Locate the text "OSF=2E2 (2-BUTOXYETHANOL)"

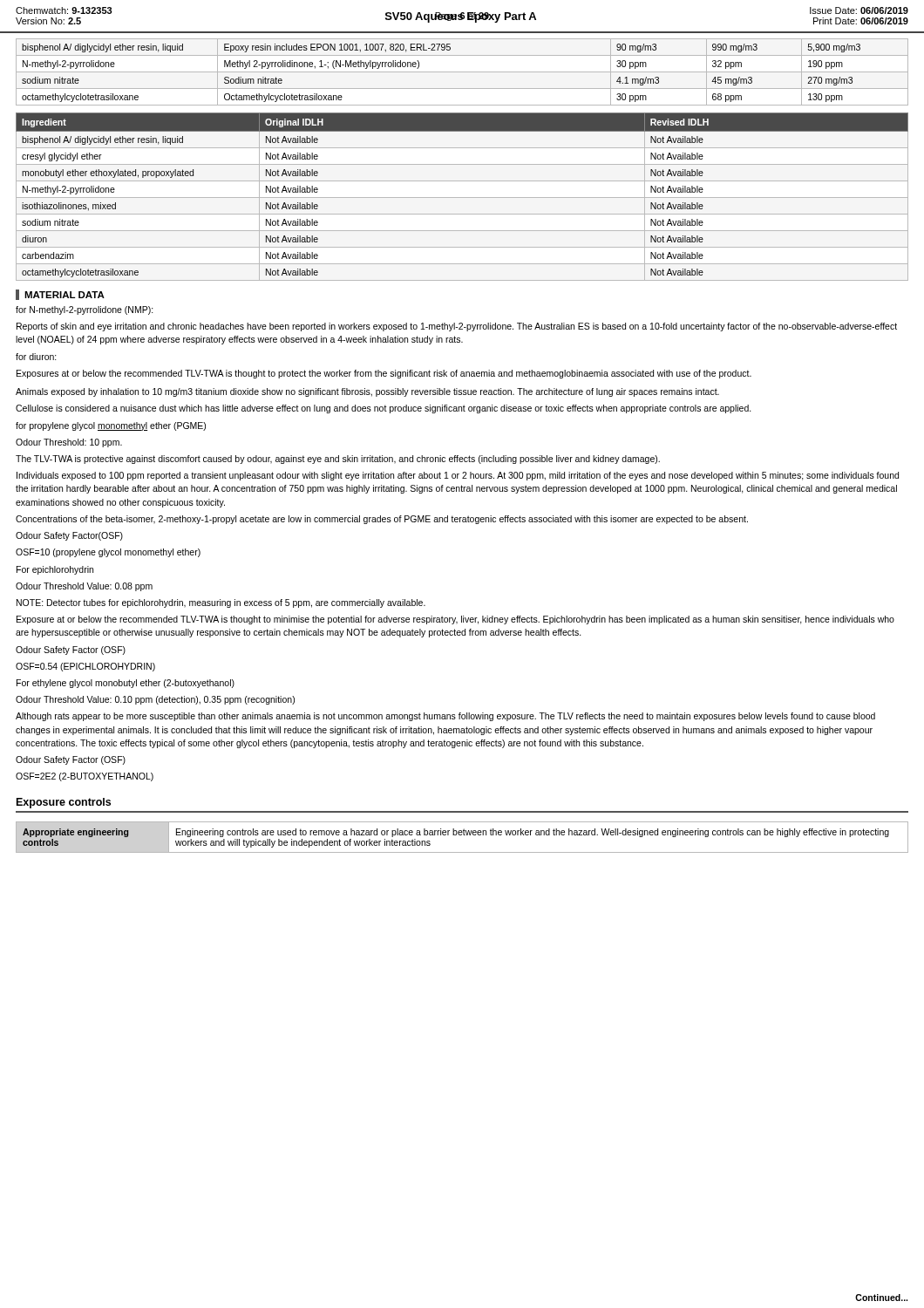pos(85,776)
